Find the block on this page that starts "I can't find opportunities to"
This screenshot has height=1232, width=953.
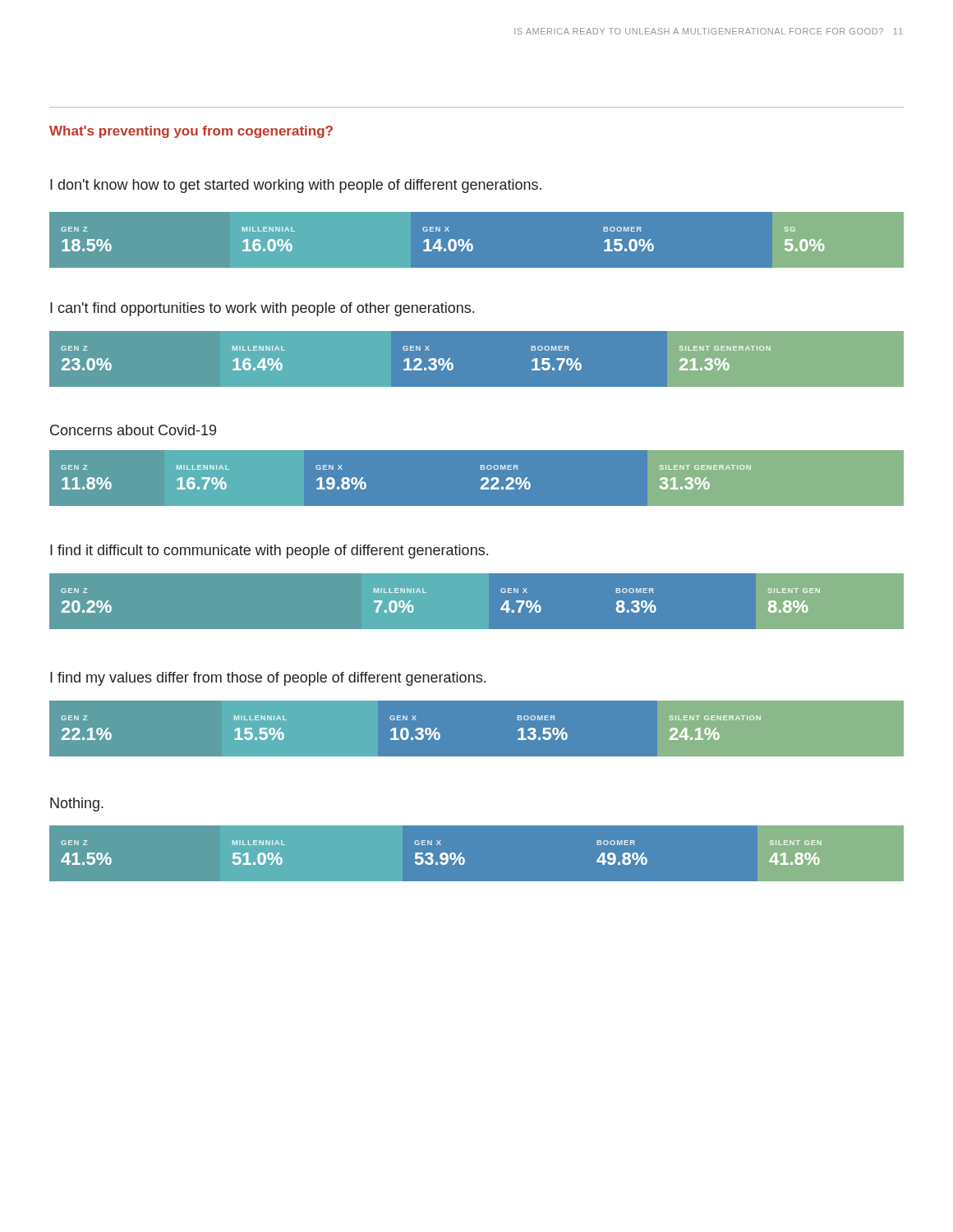click(476, 308)
